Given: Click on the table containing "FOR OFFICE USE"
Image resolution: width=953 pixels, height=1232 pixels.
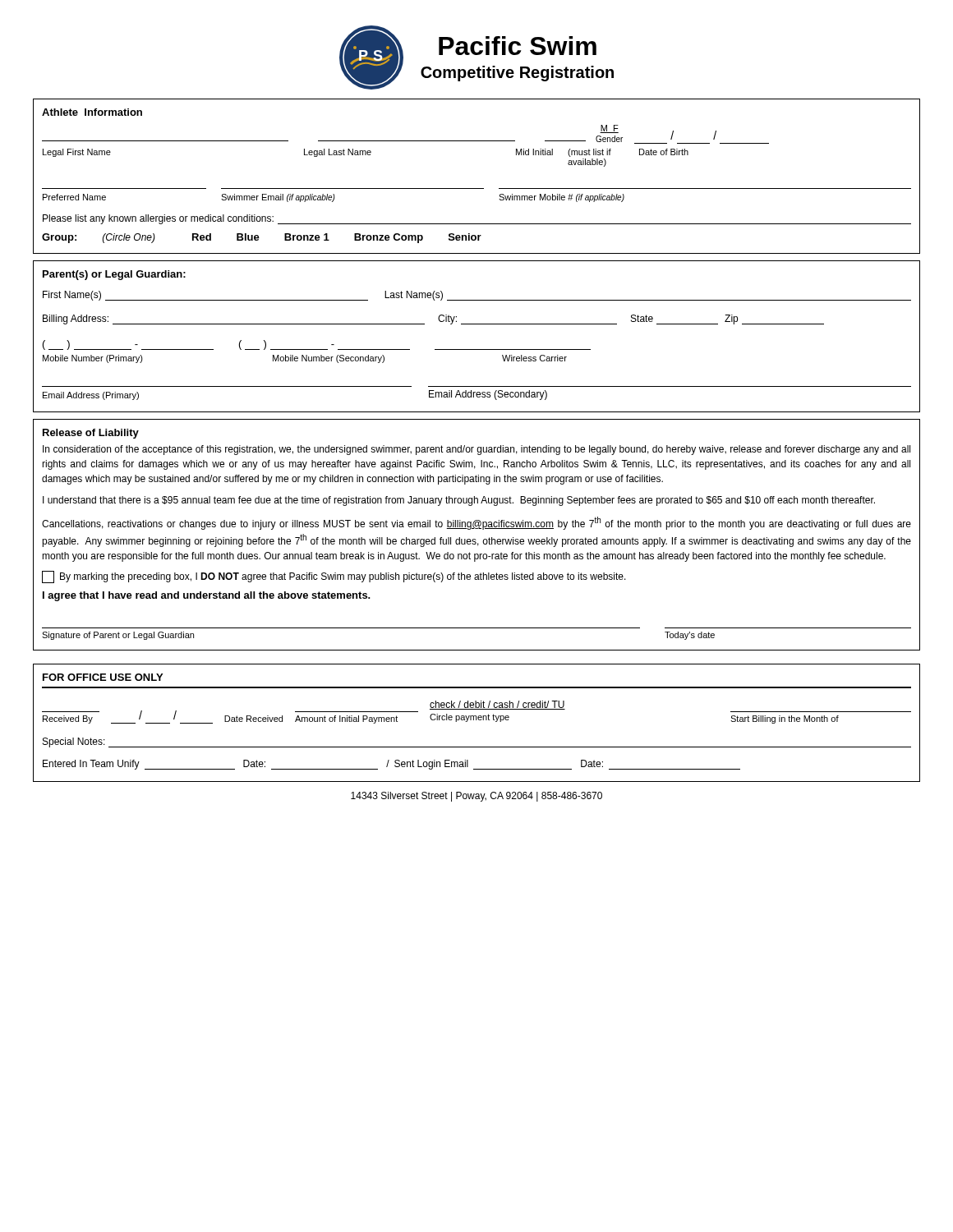Looking at the screenshot, I should pos(476,723).
